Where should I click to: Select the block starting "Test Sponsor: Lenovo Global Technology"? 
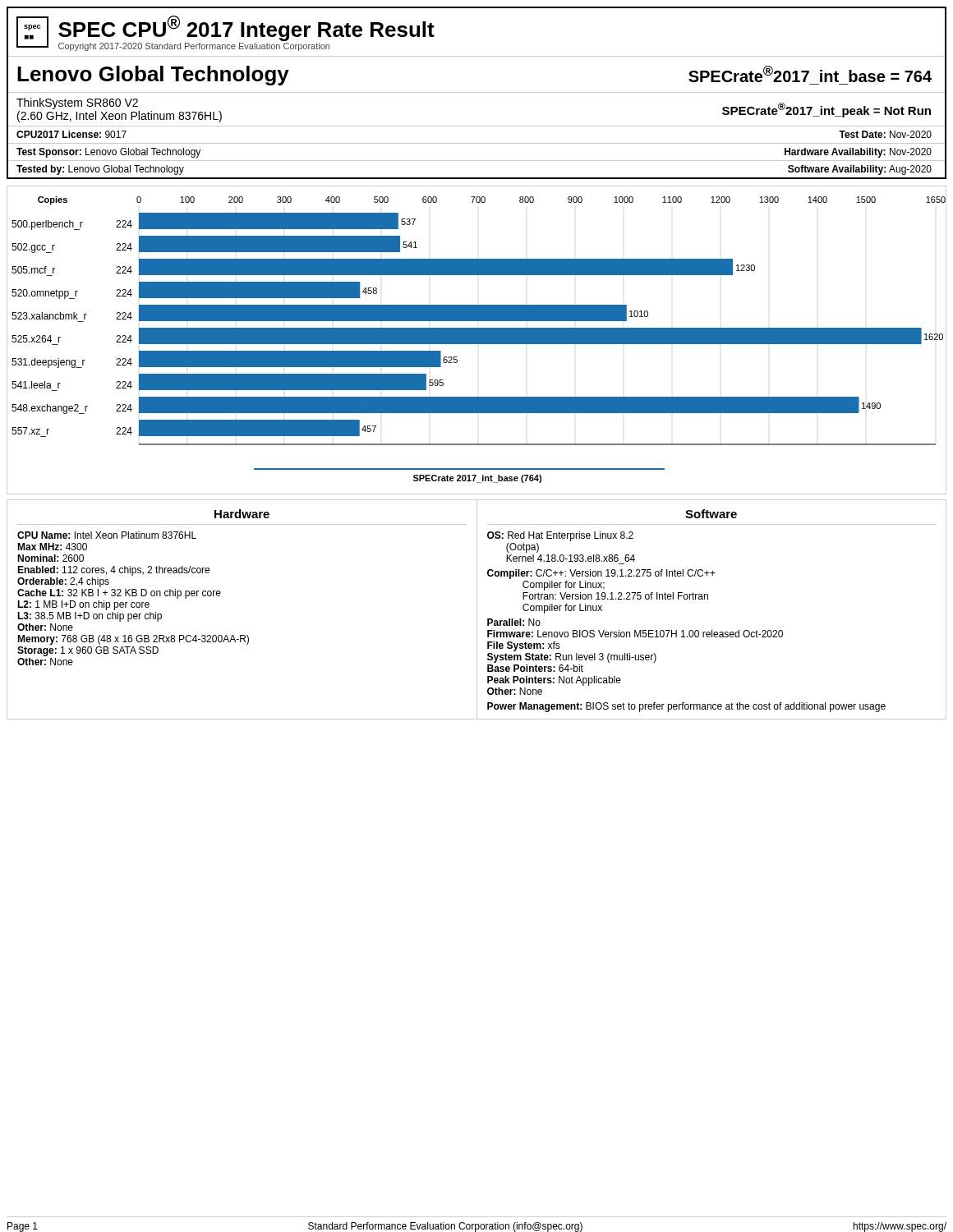pyautogui.click(x=109, y=152)
